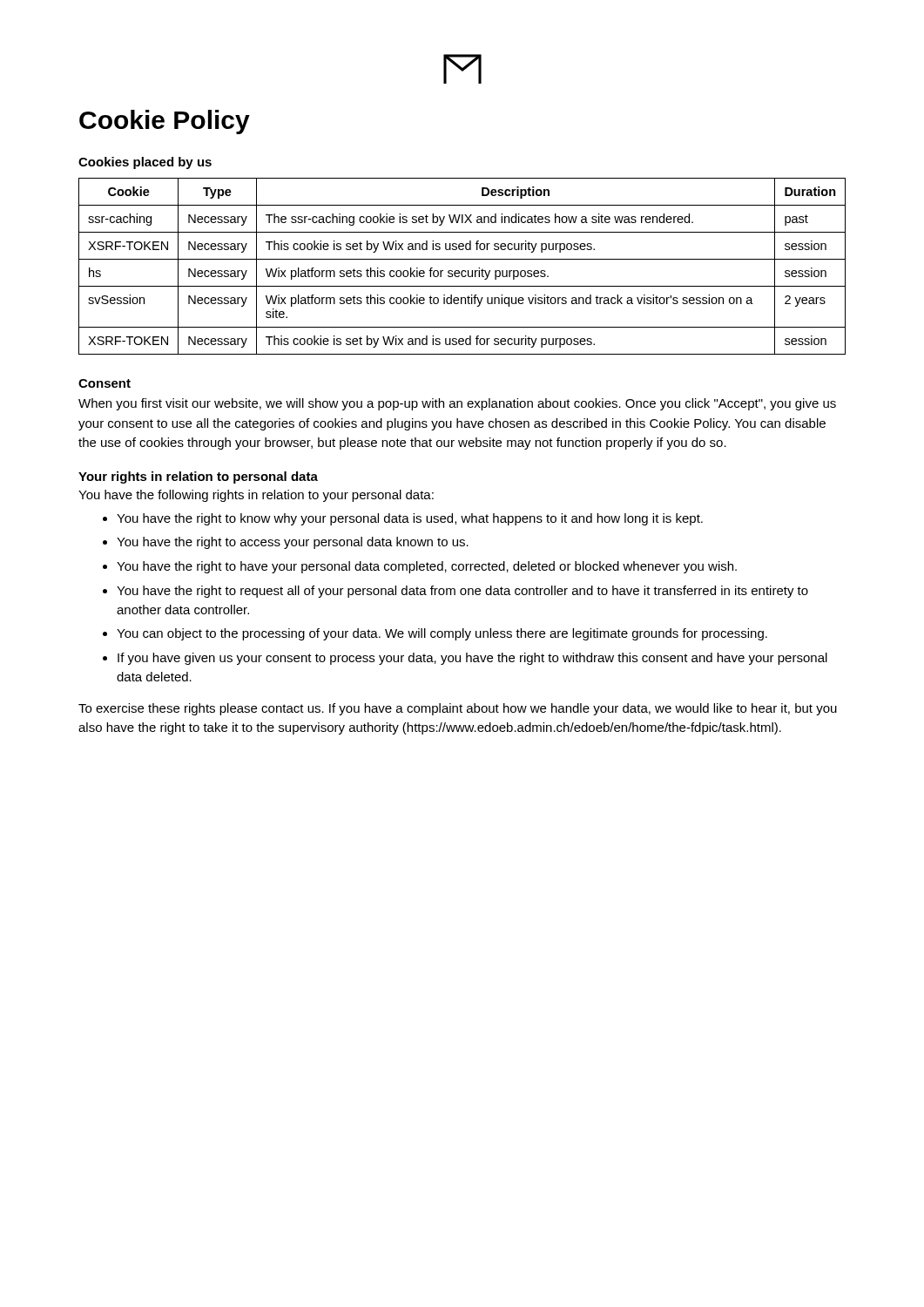Select the list item that reads "You have the right to know why your"
The width and height of the screenshot is (924, 1307).
[x=410, y=518]
